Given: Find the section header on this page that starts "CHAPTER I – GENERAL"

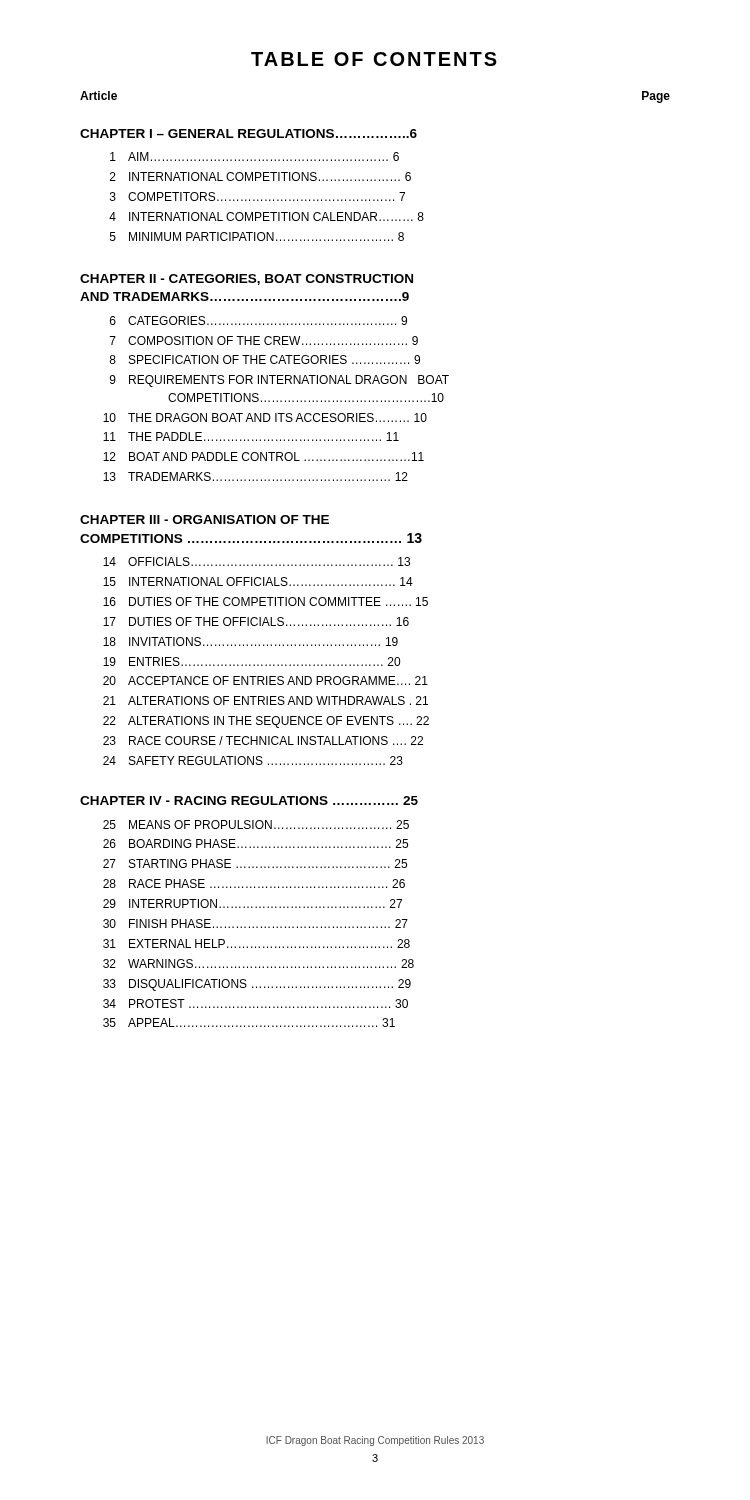Looking at the screenshot, I should click(x=249, y=134).
